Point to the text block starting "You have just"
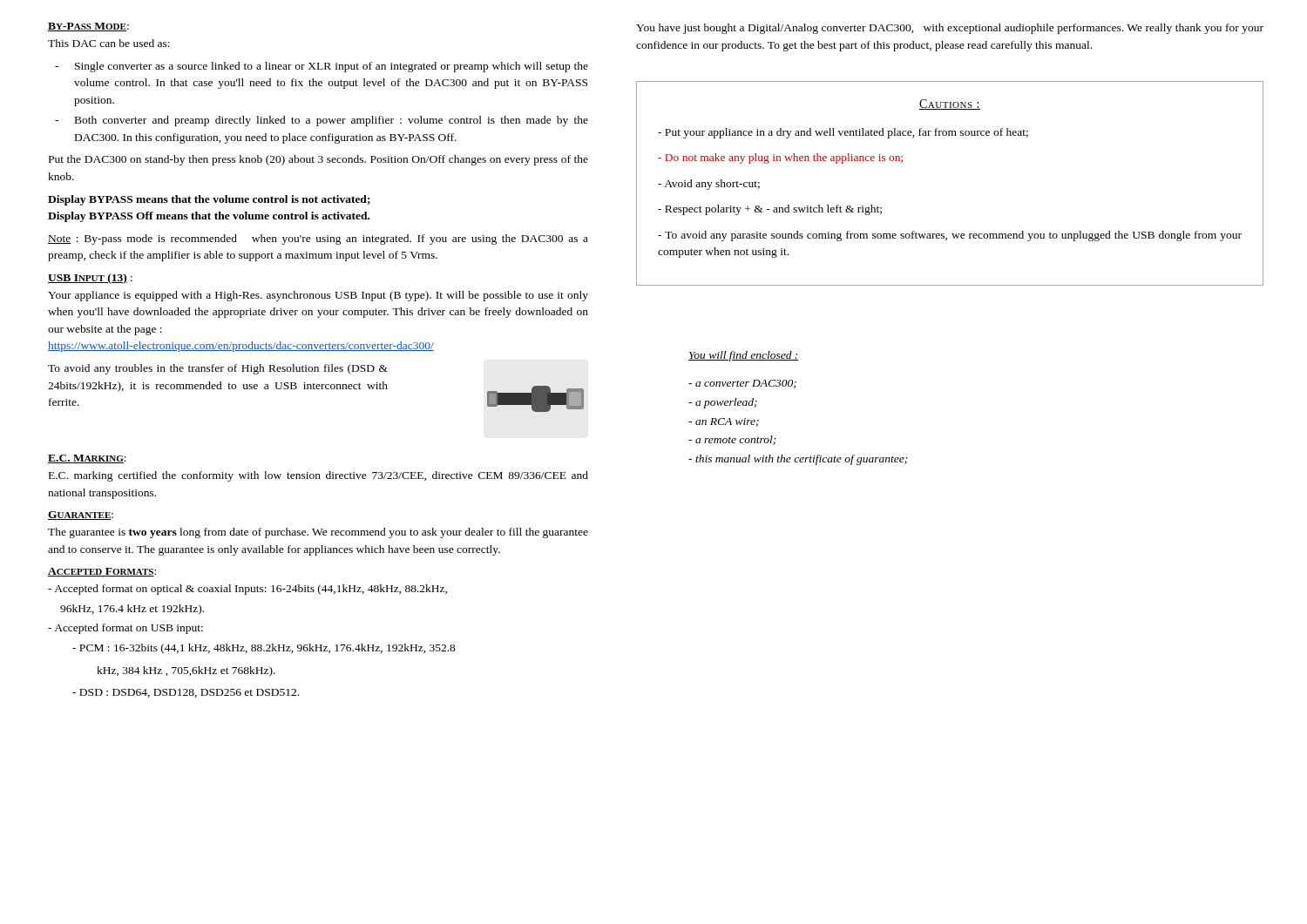This screenshot has width=1307, height=924. (950, 37)
